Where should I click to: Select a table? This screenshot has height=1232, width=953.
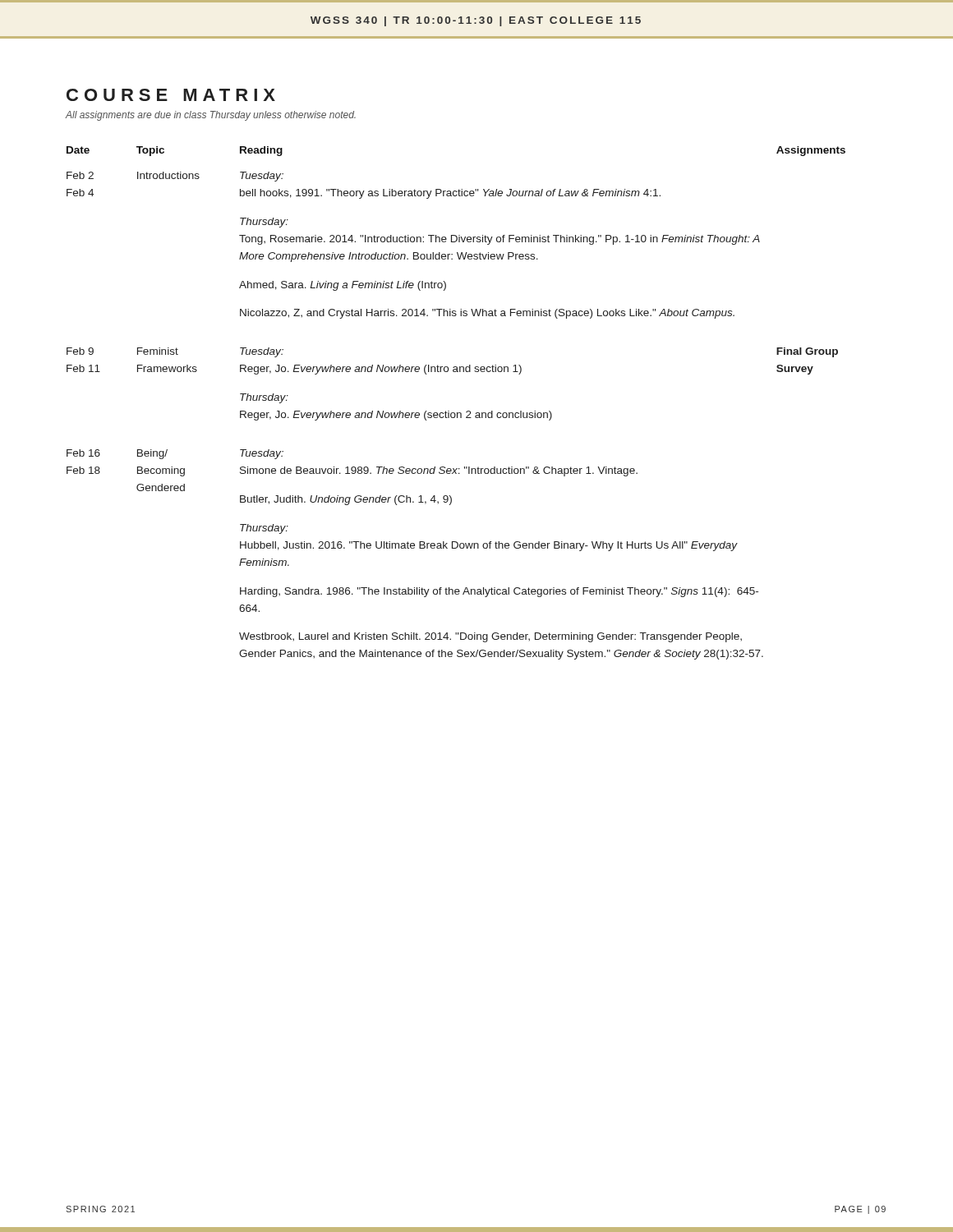point(476,403)
